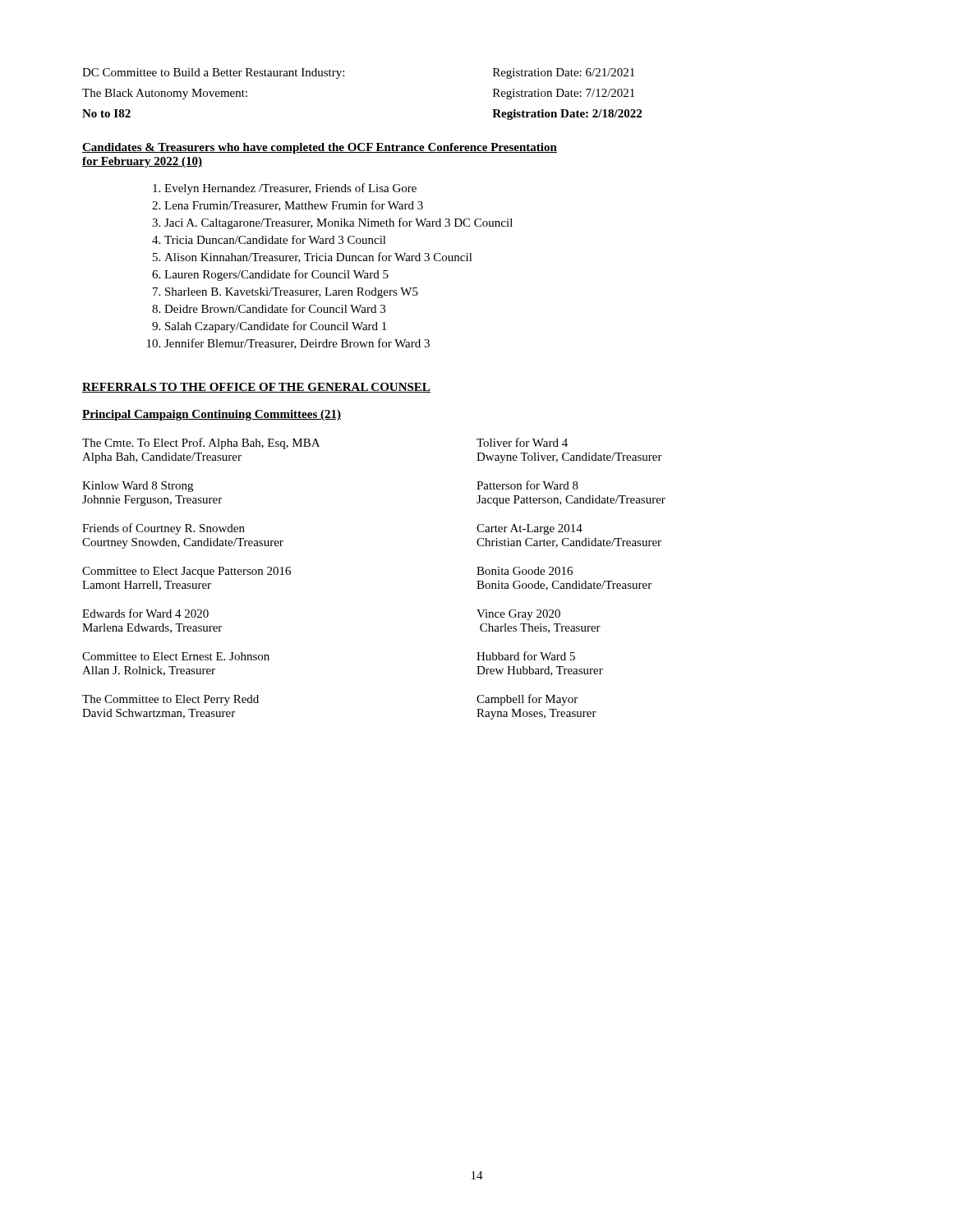Navigate to the block starting "Candidates & Treasurers who have completed the"

[x=319, y=154]
